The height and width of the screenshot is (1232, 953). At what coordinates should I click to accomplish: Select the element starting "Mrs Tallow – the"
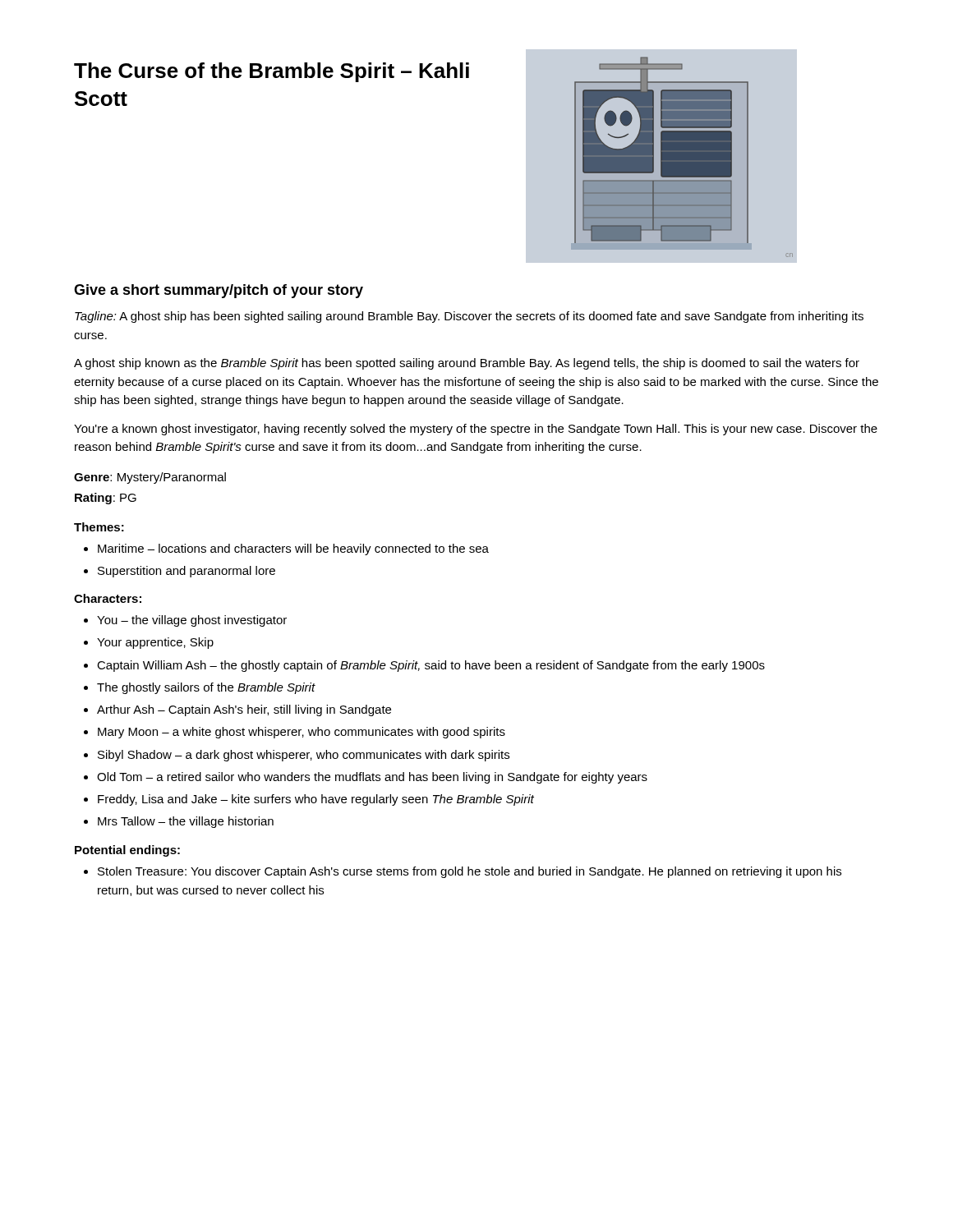pos(186,821)
